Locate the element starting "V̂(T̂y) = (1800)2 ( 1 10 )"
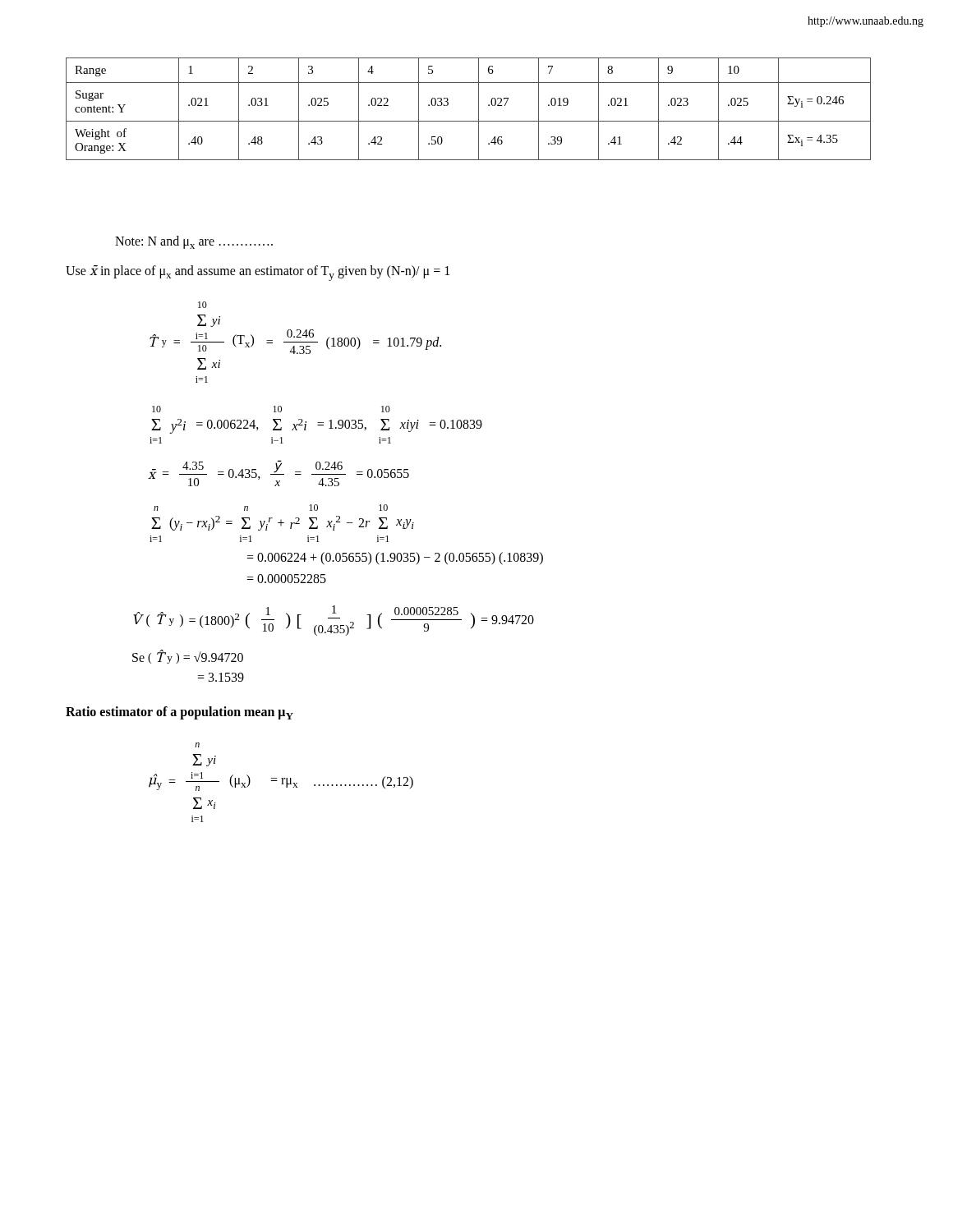 [333, 620]
